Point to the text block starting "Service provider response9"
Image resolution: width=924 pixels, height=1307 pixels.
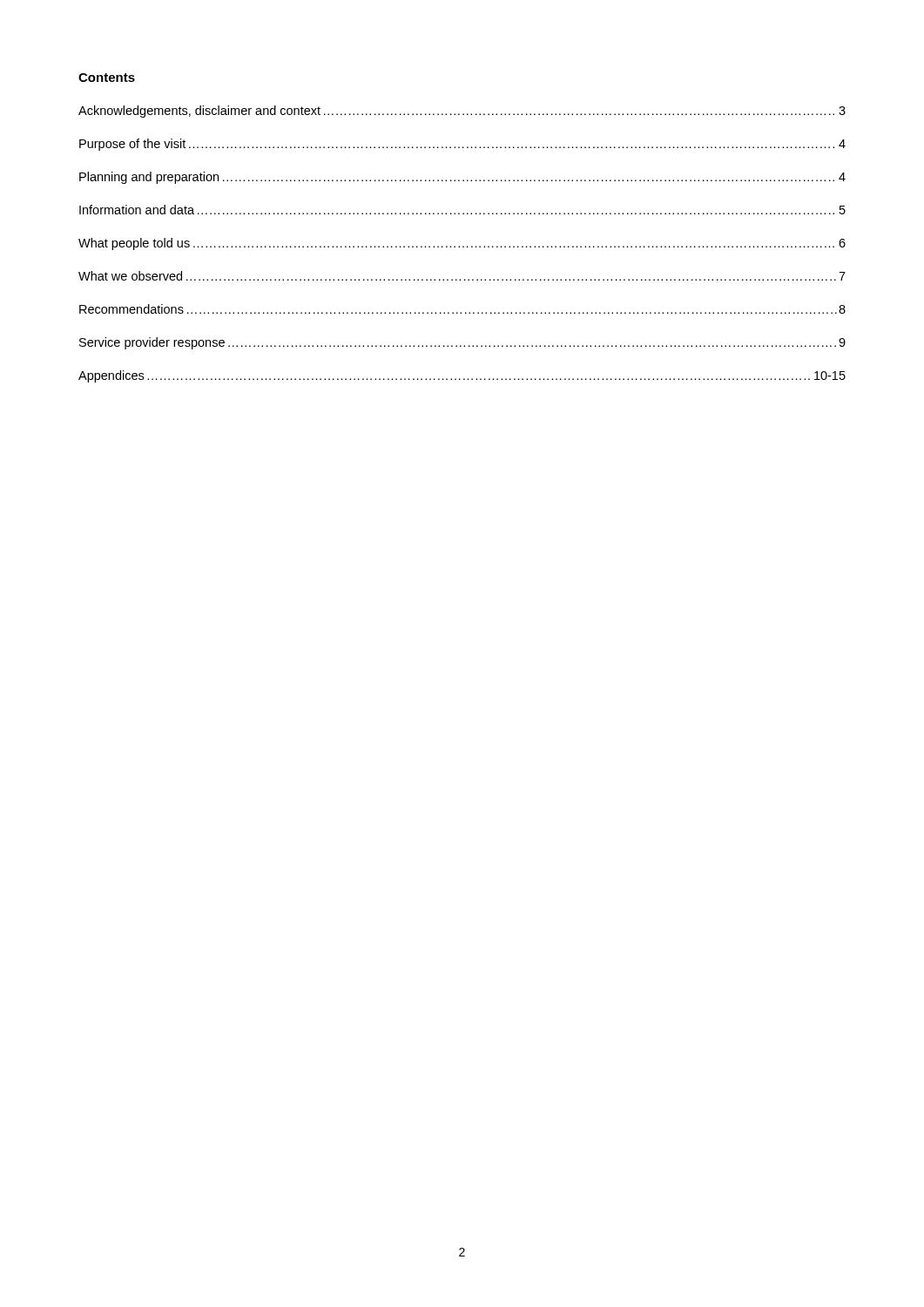click(x=462, y=342)
